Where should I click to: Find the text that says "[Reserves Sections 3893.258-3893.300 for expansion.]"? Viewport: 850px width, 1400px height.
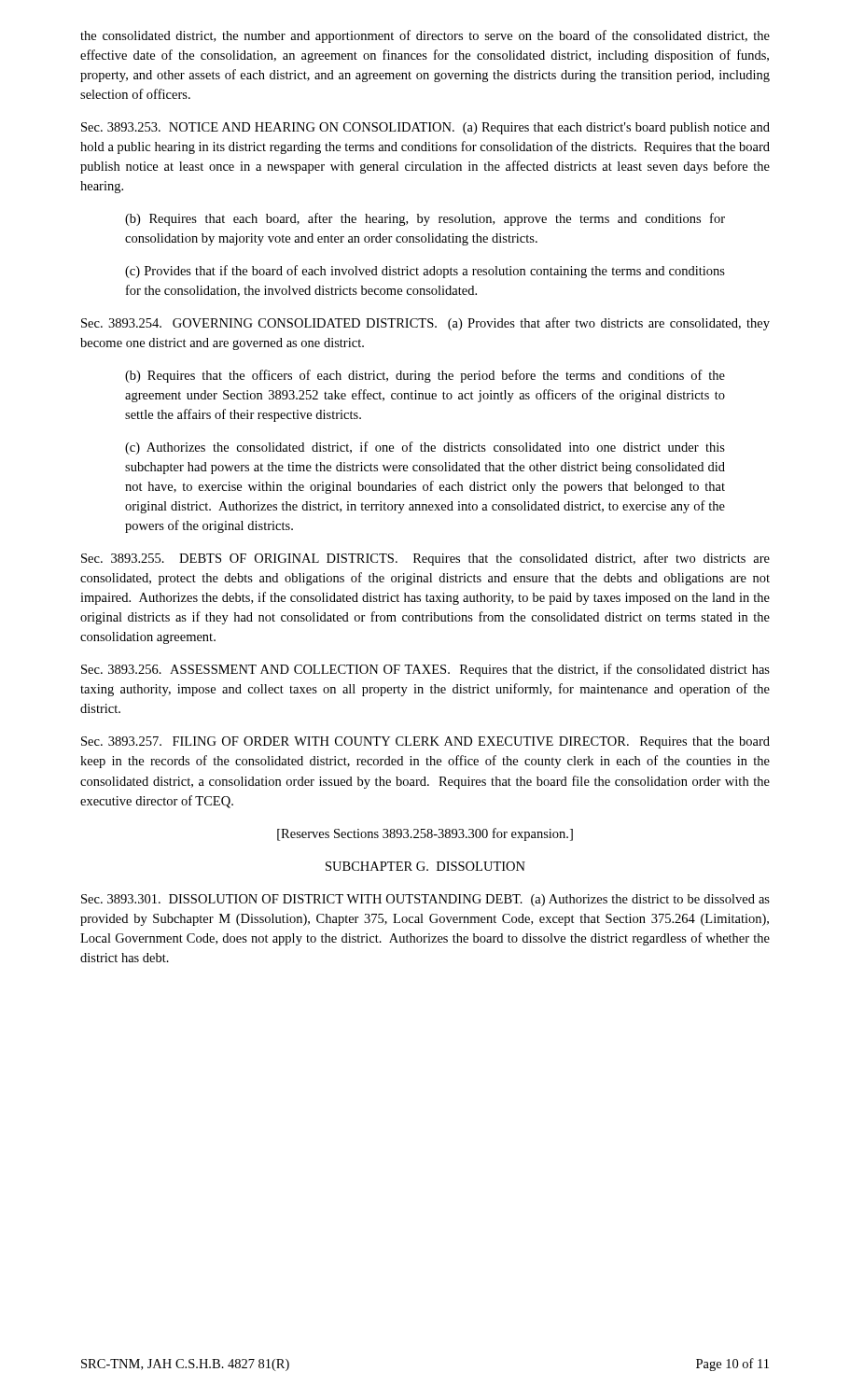point(425,833)
